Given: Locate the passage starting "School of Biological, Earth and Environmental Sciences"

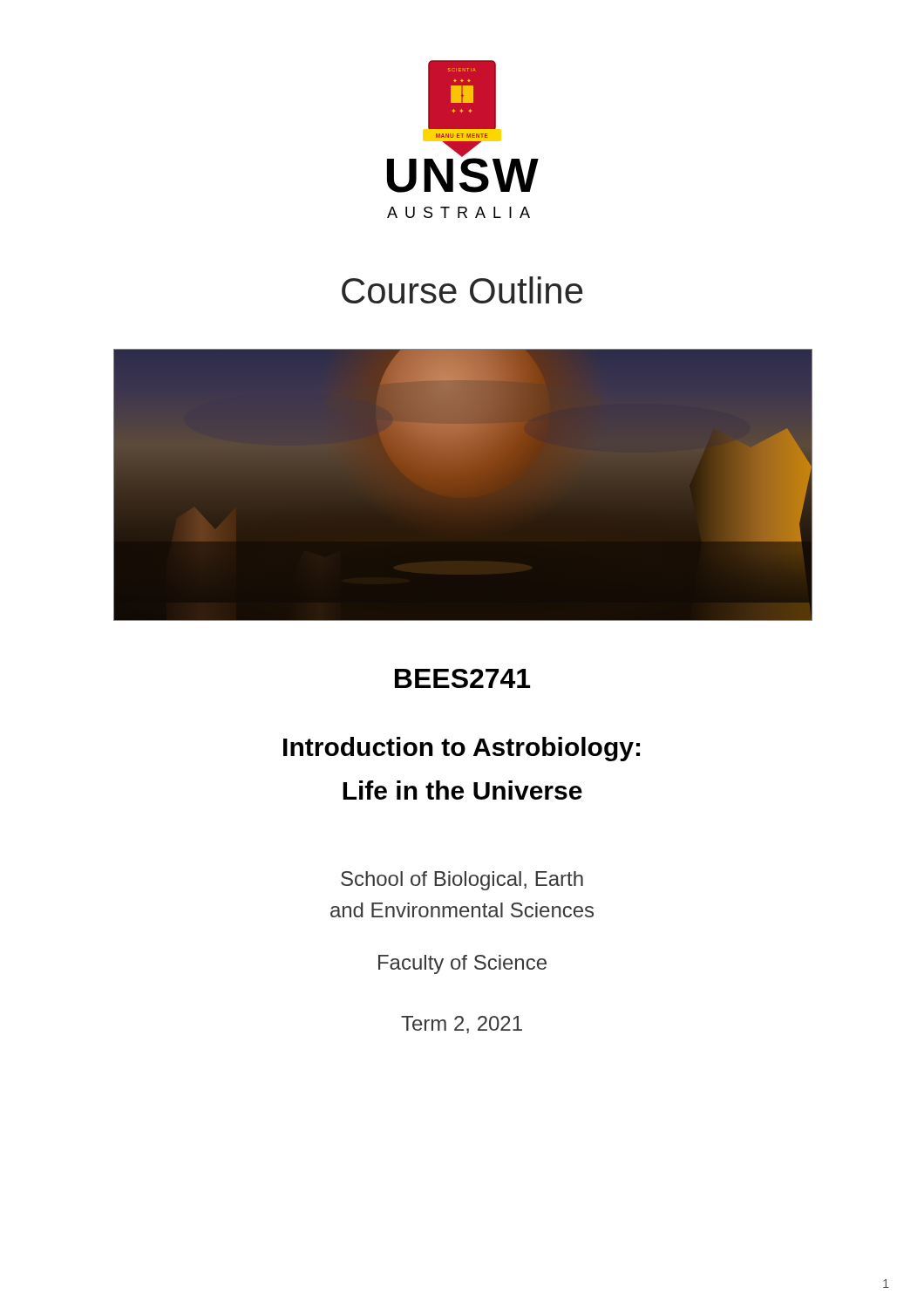Looking at the screenshot, I should click(x=462, y=894).
